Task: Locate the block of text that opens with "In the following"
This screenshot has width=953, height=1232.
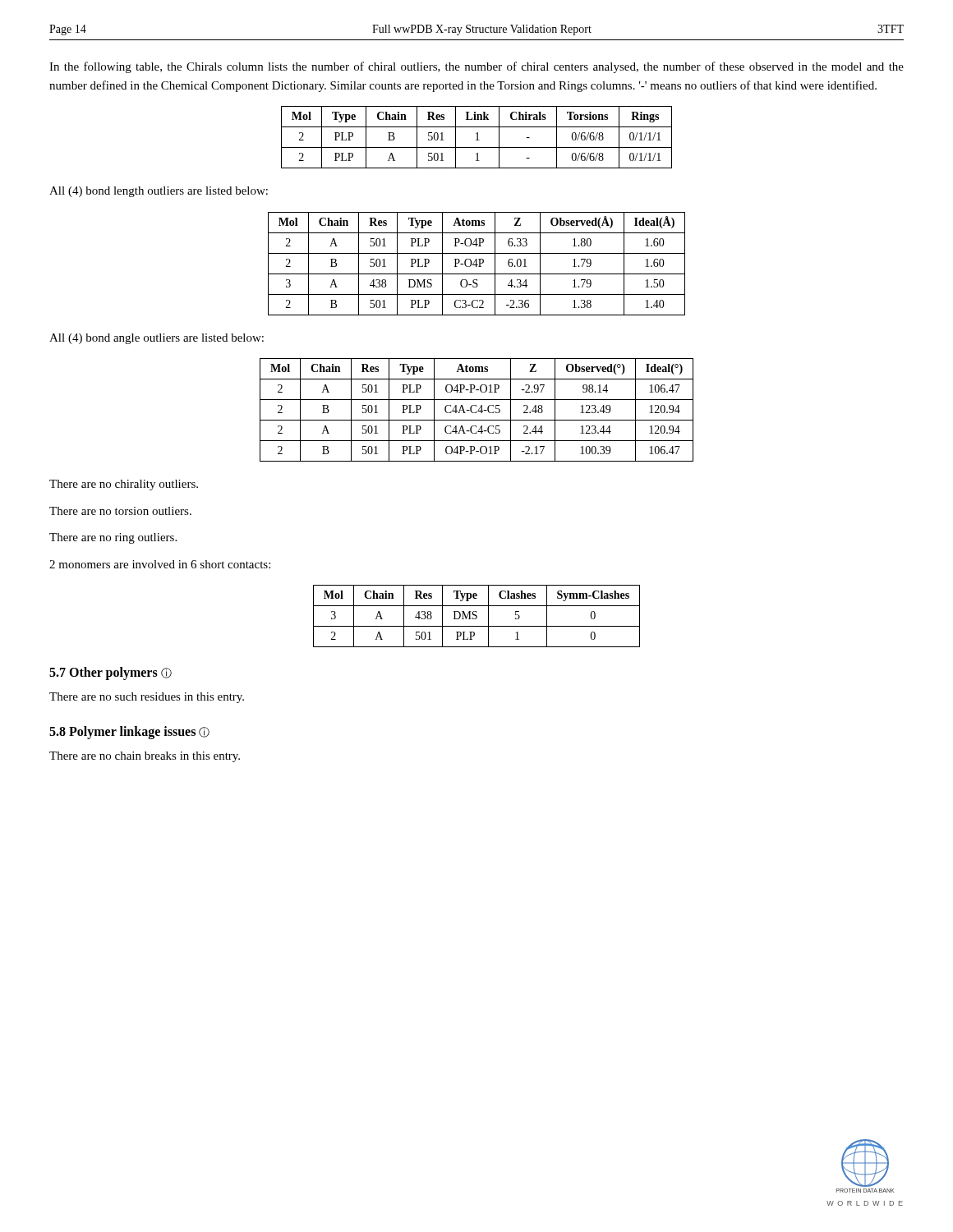Action: tap(476, 76)
